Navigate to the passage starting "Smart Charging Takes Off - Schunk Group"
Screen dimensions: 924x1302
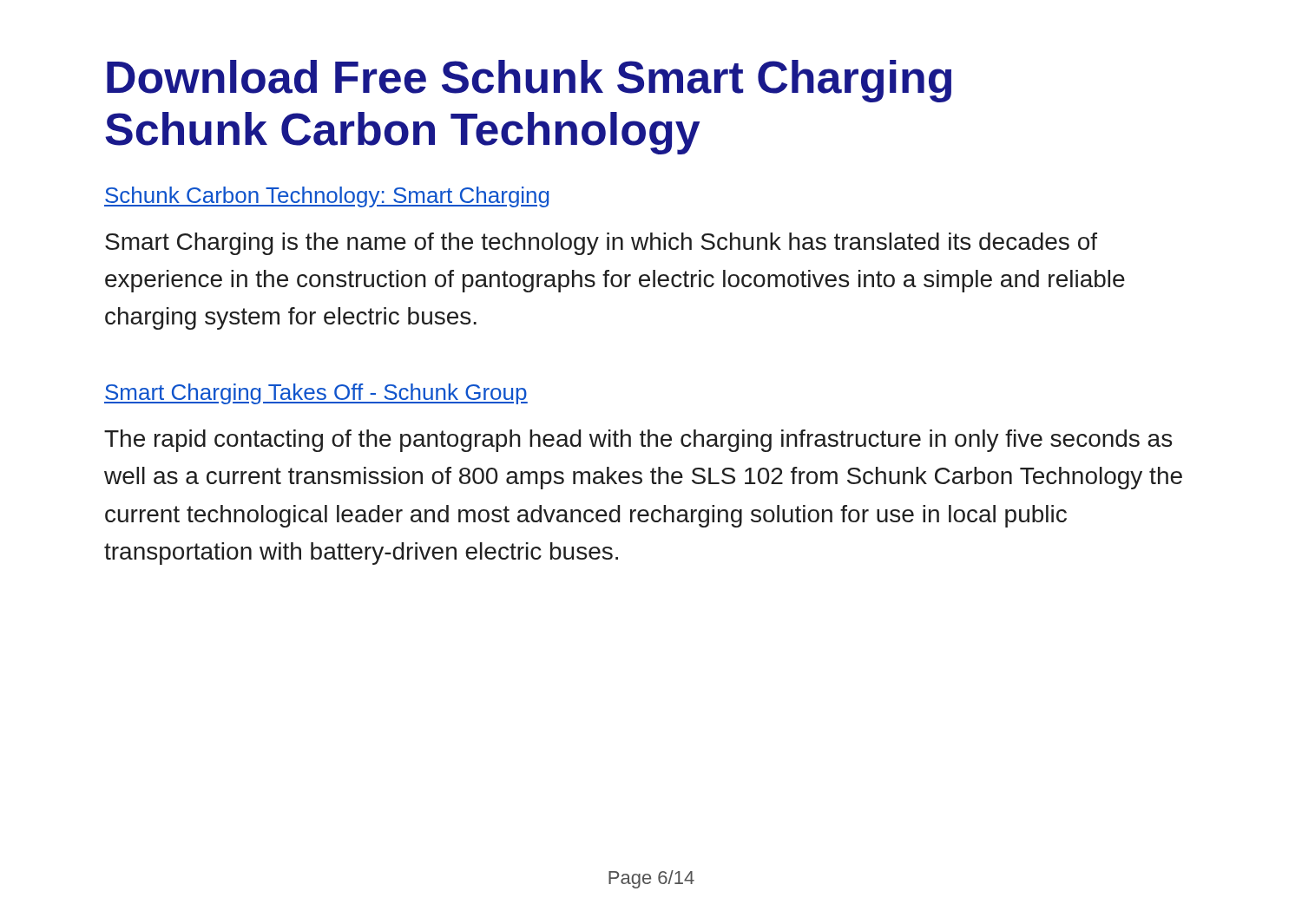point(316,392)
